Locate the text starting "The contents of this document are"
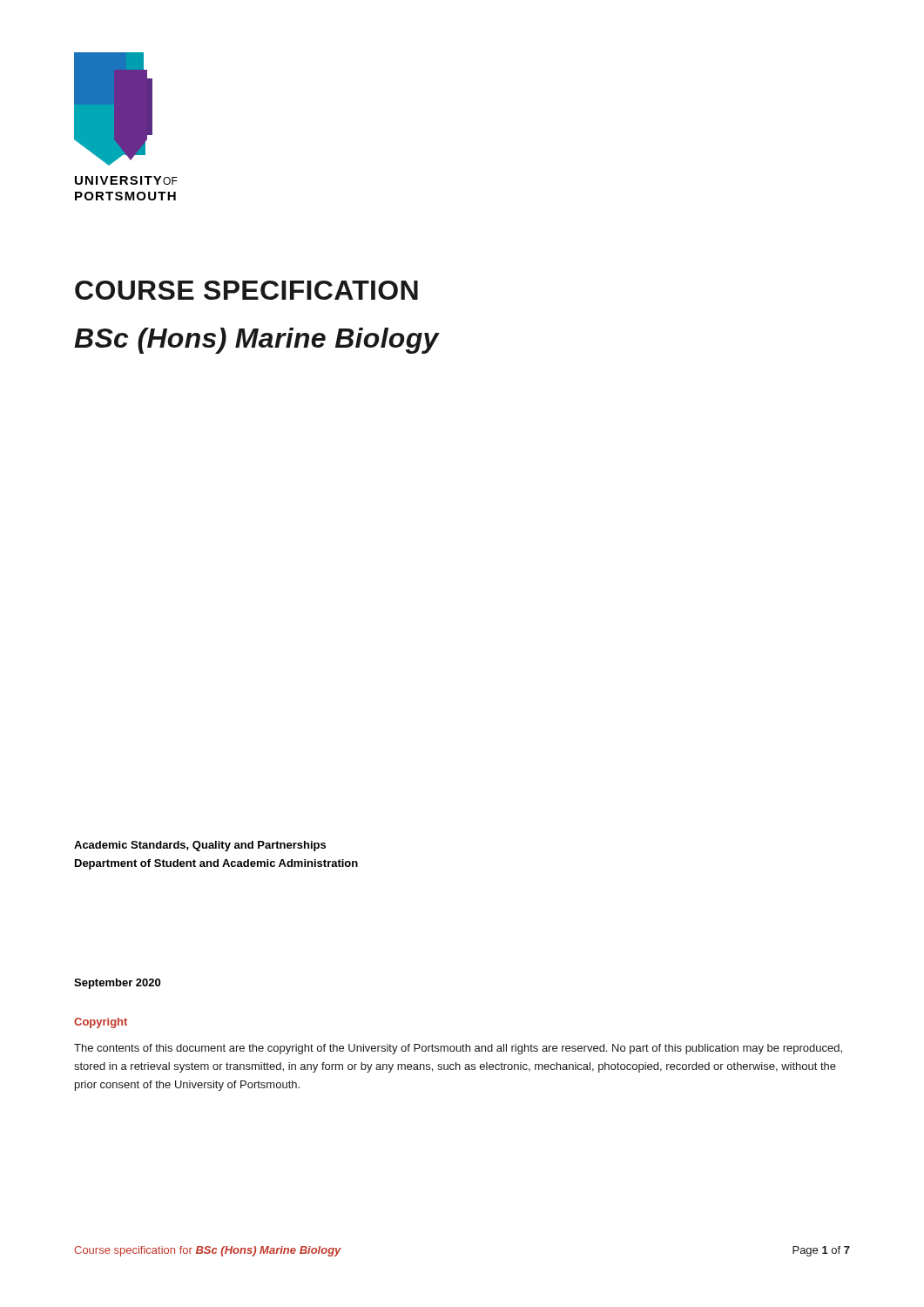 [x=459, y=1066]
